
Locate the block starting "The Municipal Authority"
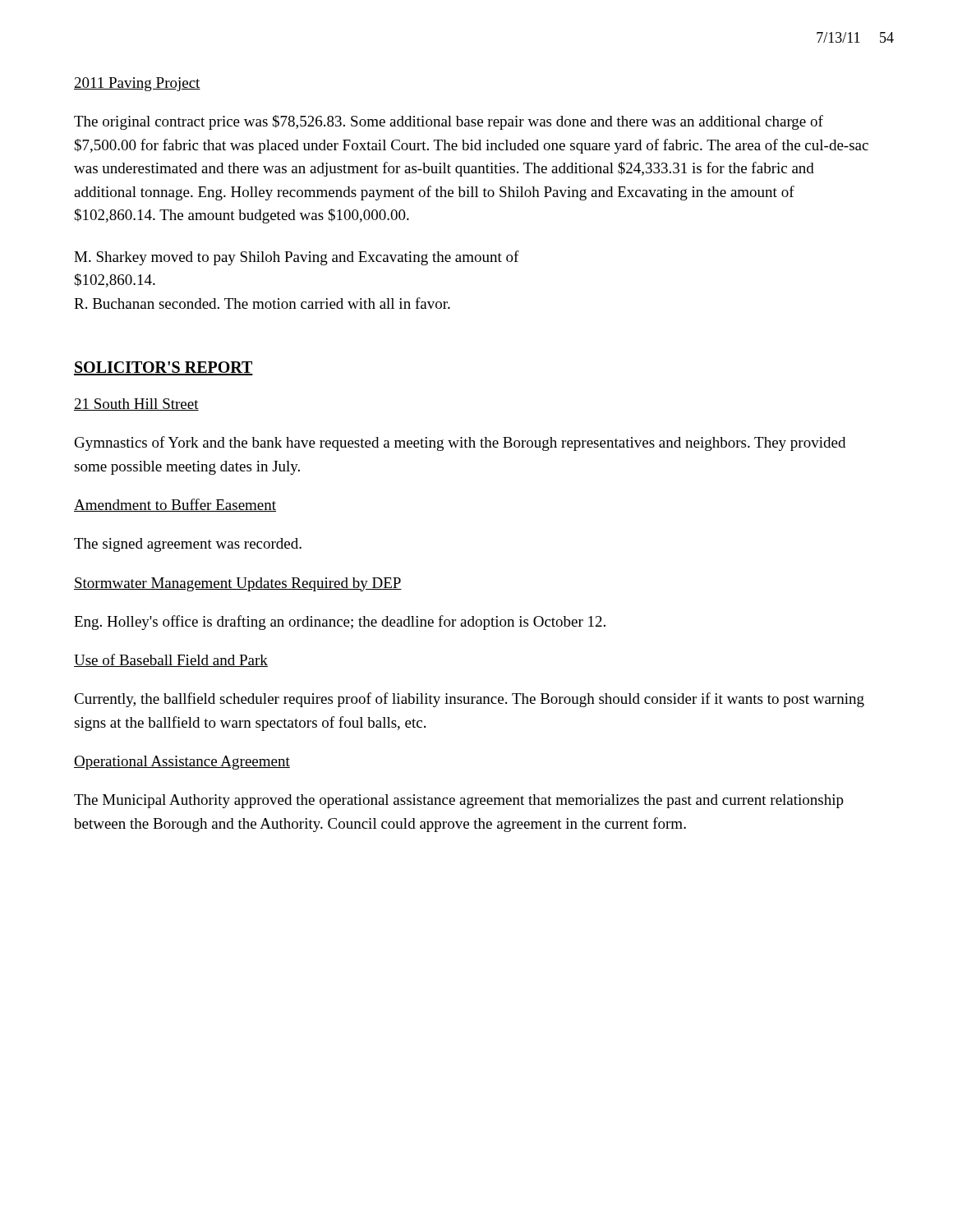pyautogui.click(x=476, y=812)
